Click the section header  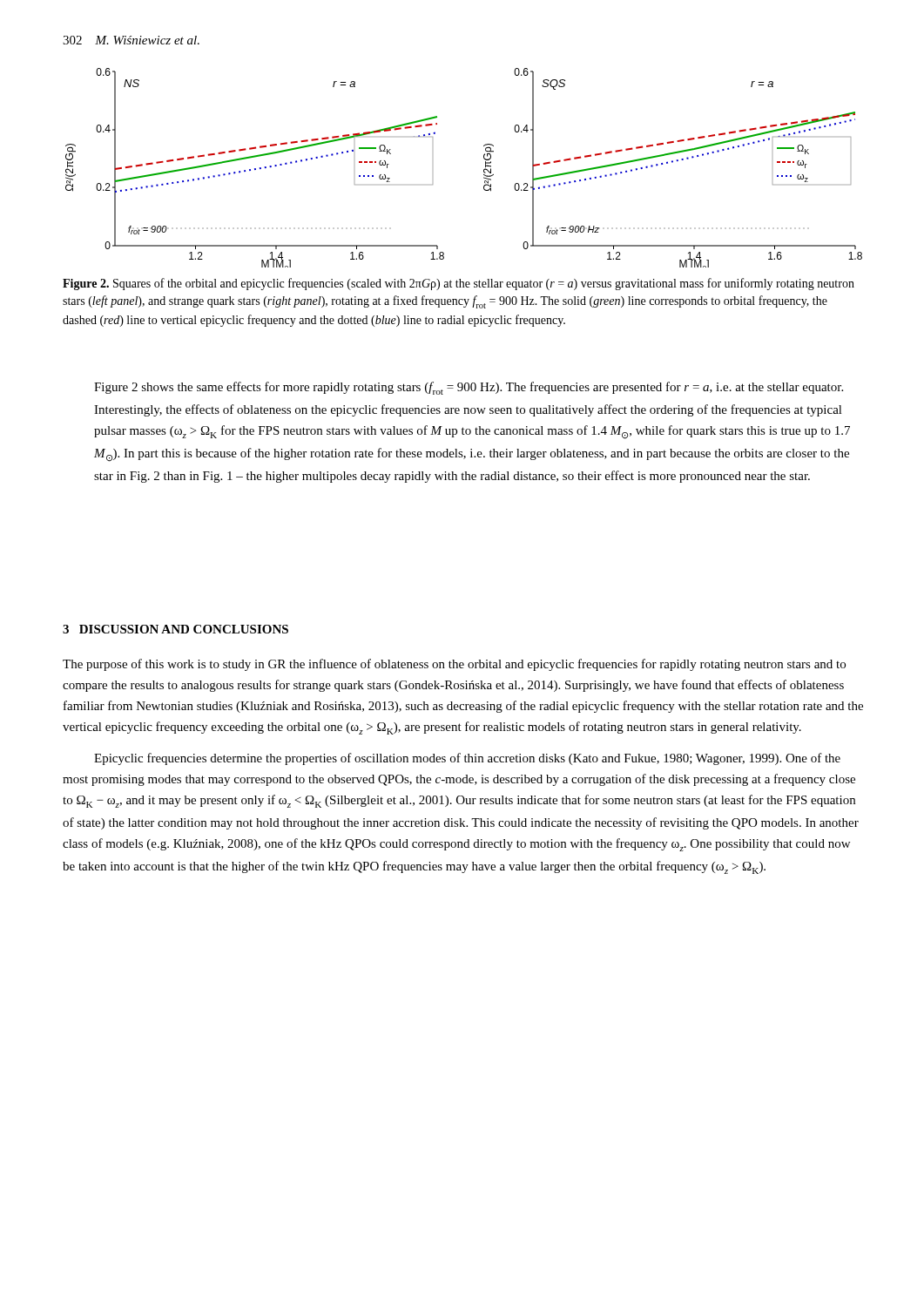176,629
